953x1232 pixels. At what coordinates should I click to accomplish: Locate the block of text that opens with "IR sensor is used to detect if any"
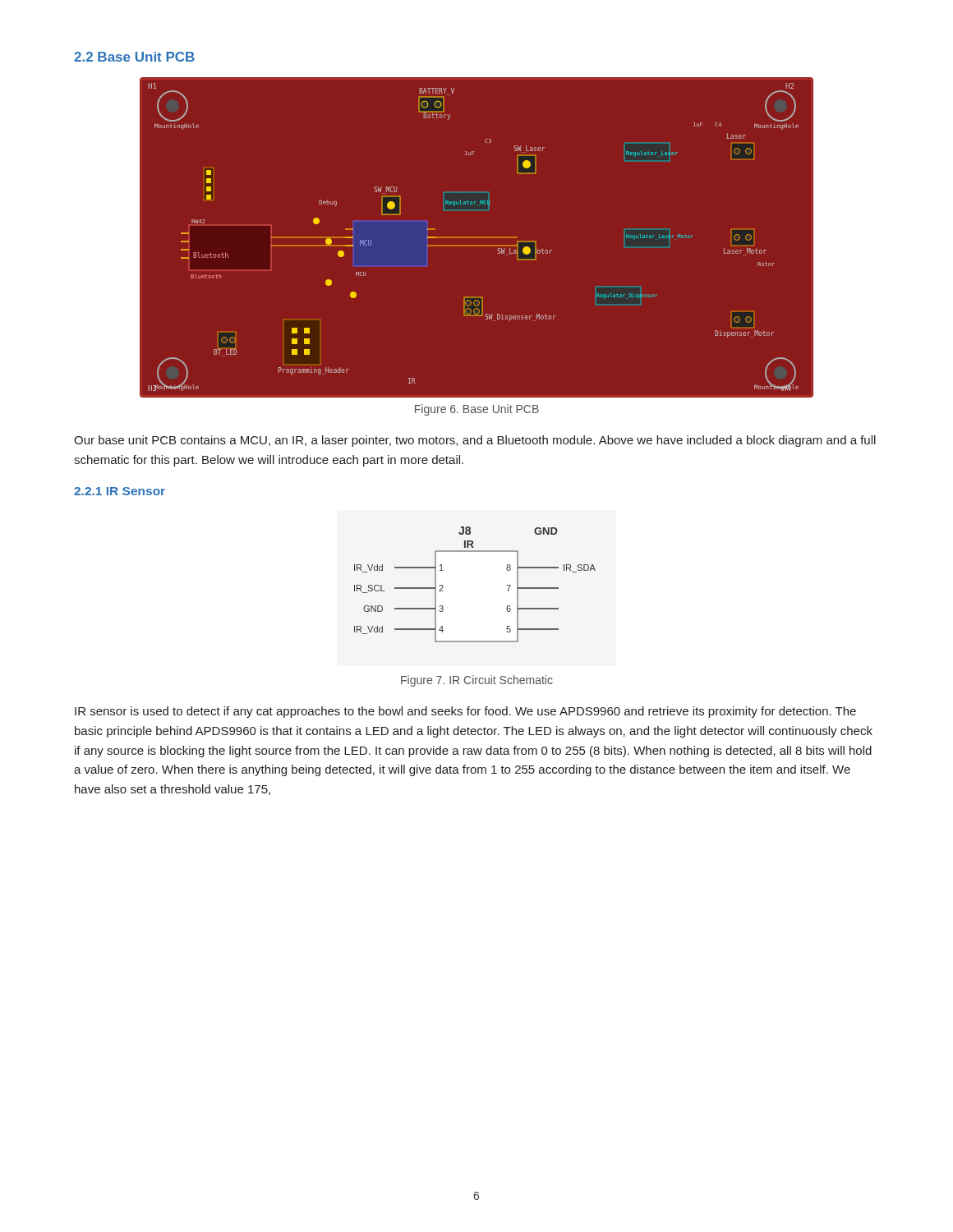pos(473,750)
